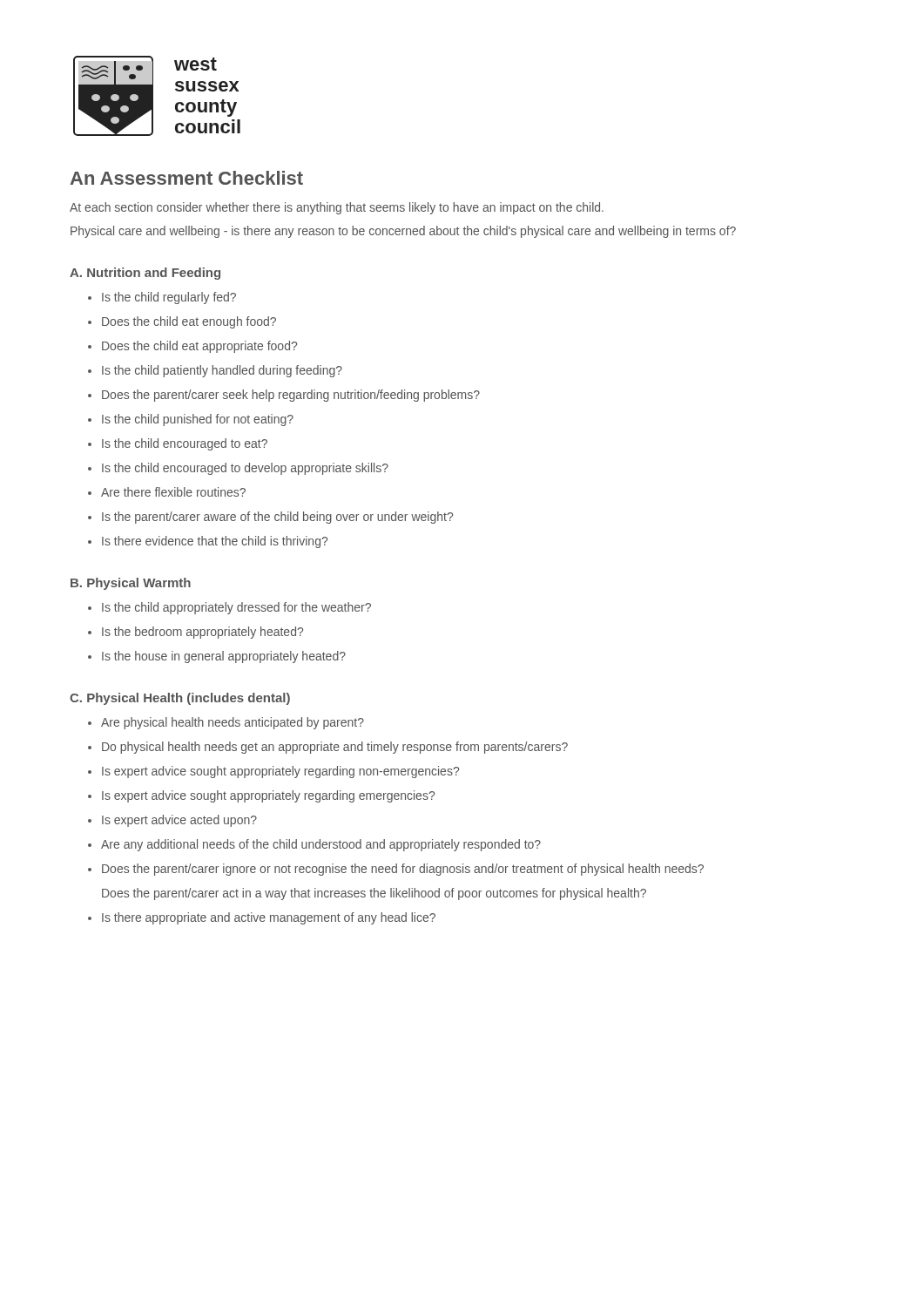Viewport: 924px width, 1307px height.
Task: Click on the list item that reads "Is the child punished for not eating?"
Action: click(x=191, y=420)
